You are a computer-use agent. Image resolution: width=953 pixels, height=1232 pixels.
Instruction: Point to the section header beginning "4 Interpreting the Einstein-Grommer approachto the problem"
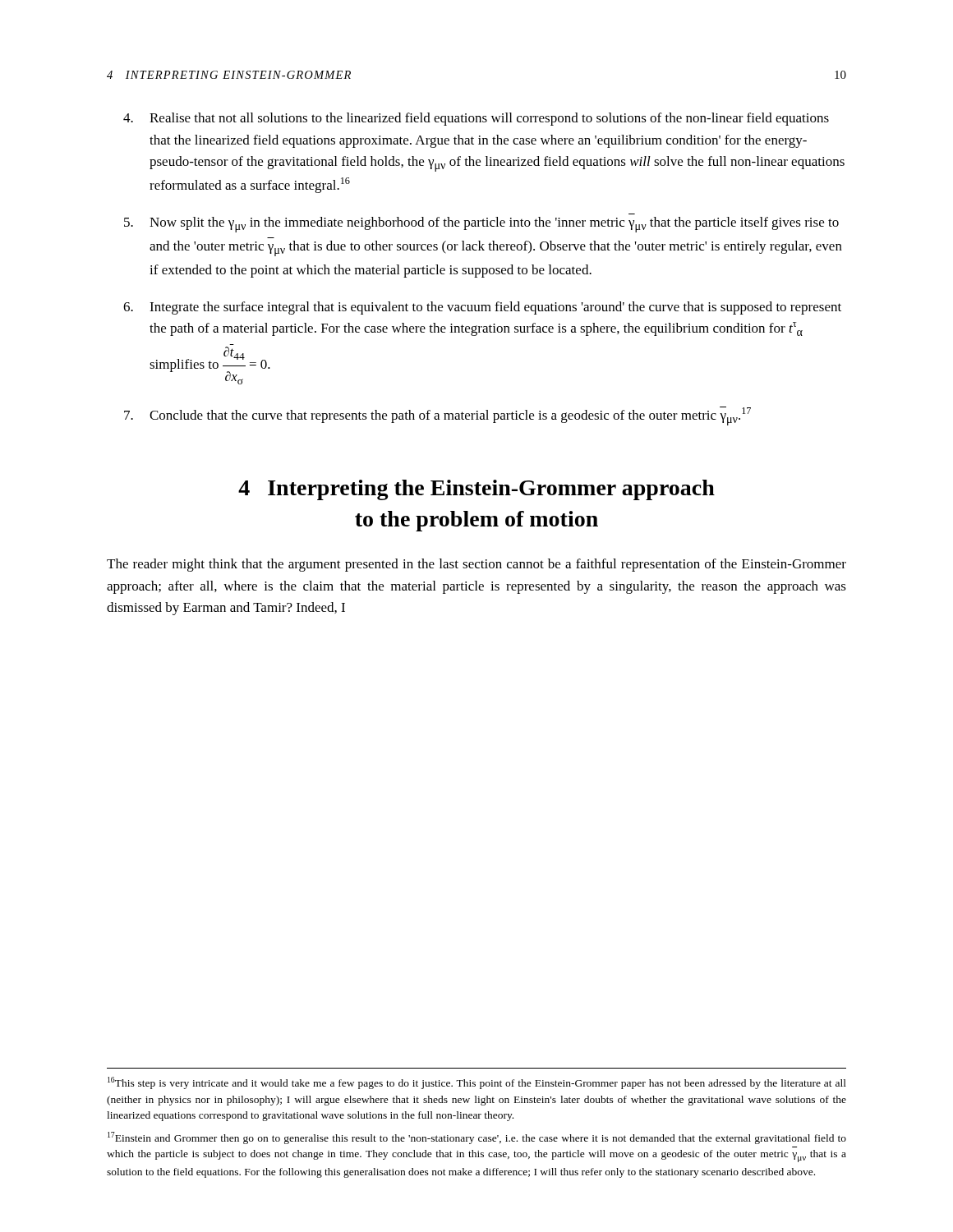(476, 503)
